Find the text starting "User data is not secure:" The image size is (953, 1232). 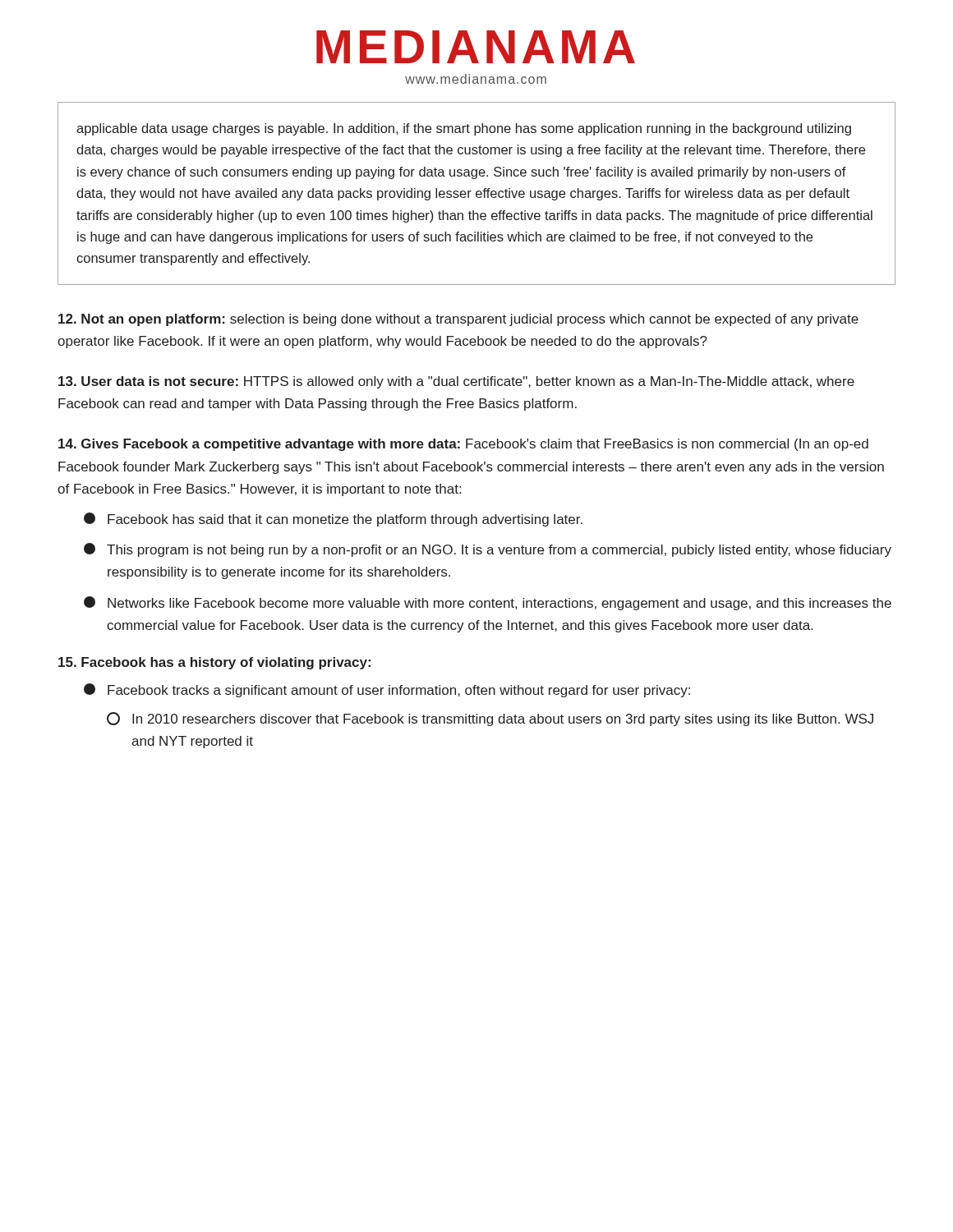[x=456, y=393]
